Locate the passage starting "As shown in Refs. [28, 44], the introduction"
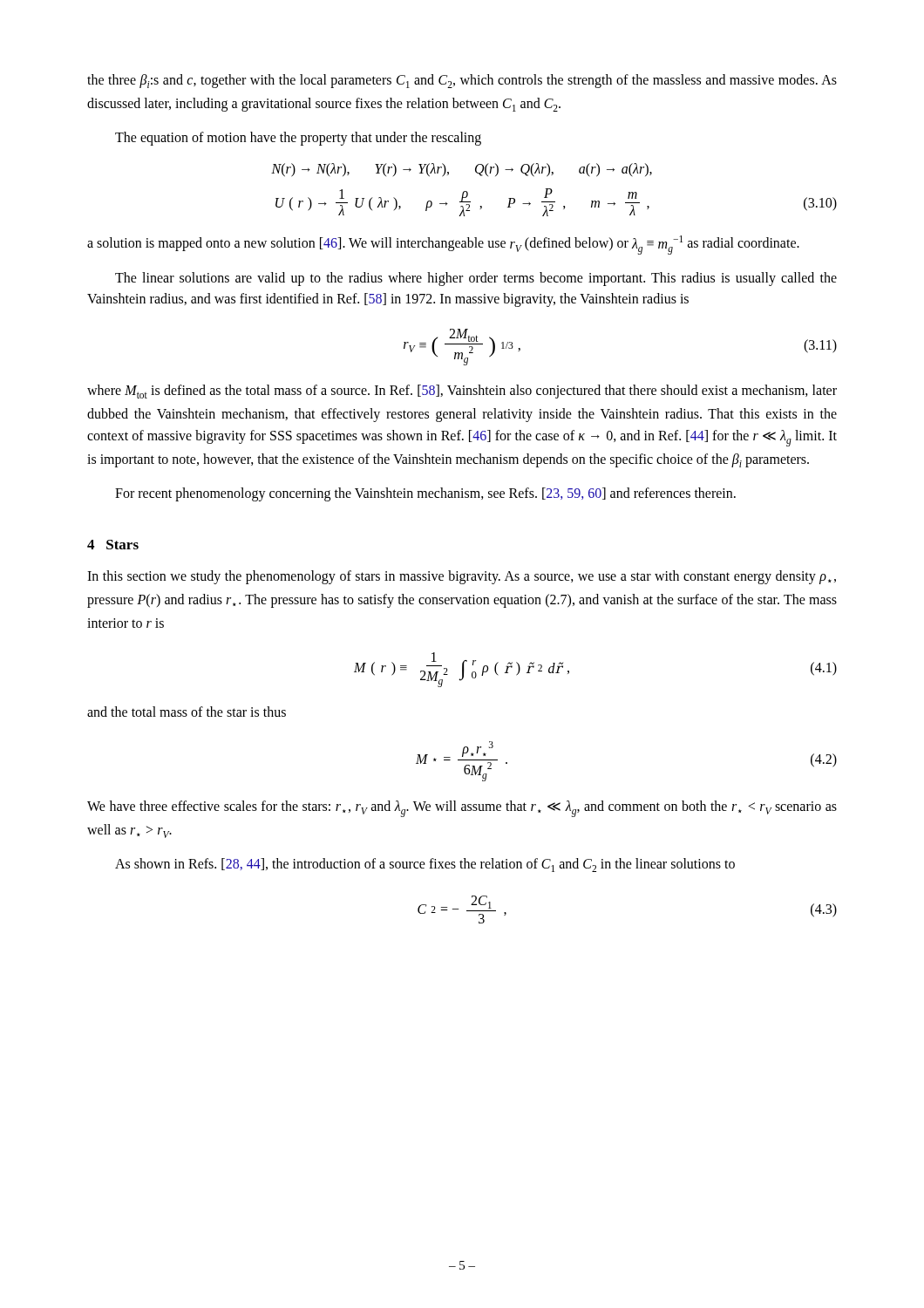Viewport: 924px width, 1308px height. 425,865
